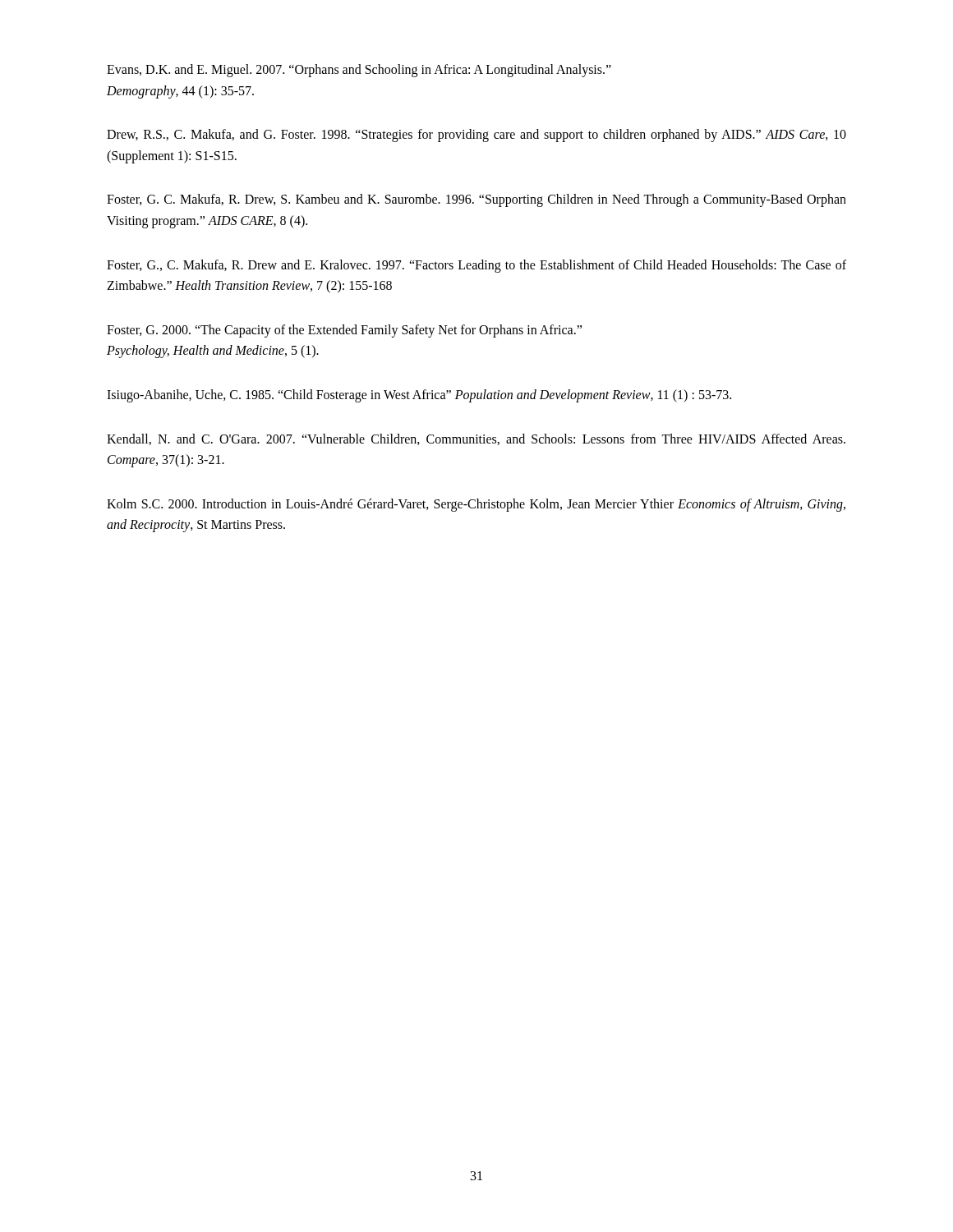Click on the block starting "Drew, R.S., C. Makufa, and G. Foster."
953x1232 pixels.
476,145
